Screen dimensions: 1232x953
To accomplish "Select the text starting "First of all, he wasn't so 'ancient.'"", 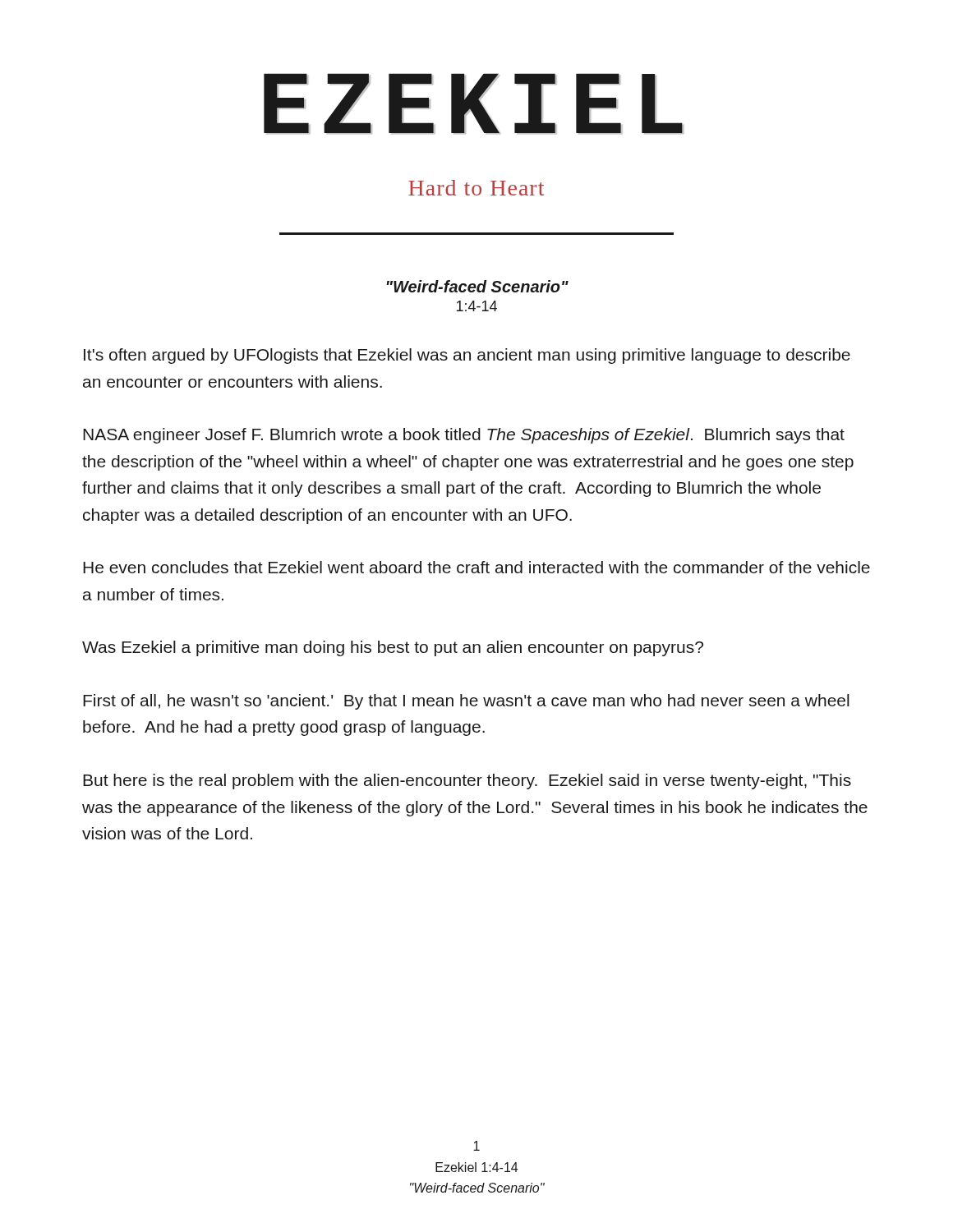I will coord(466,713).
